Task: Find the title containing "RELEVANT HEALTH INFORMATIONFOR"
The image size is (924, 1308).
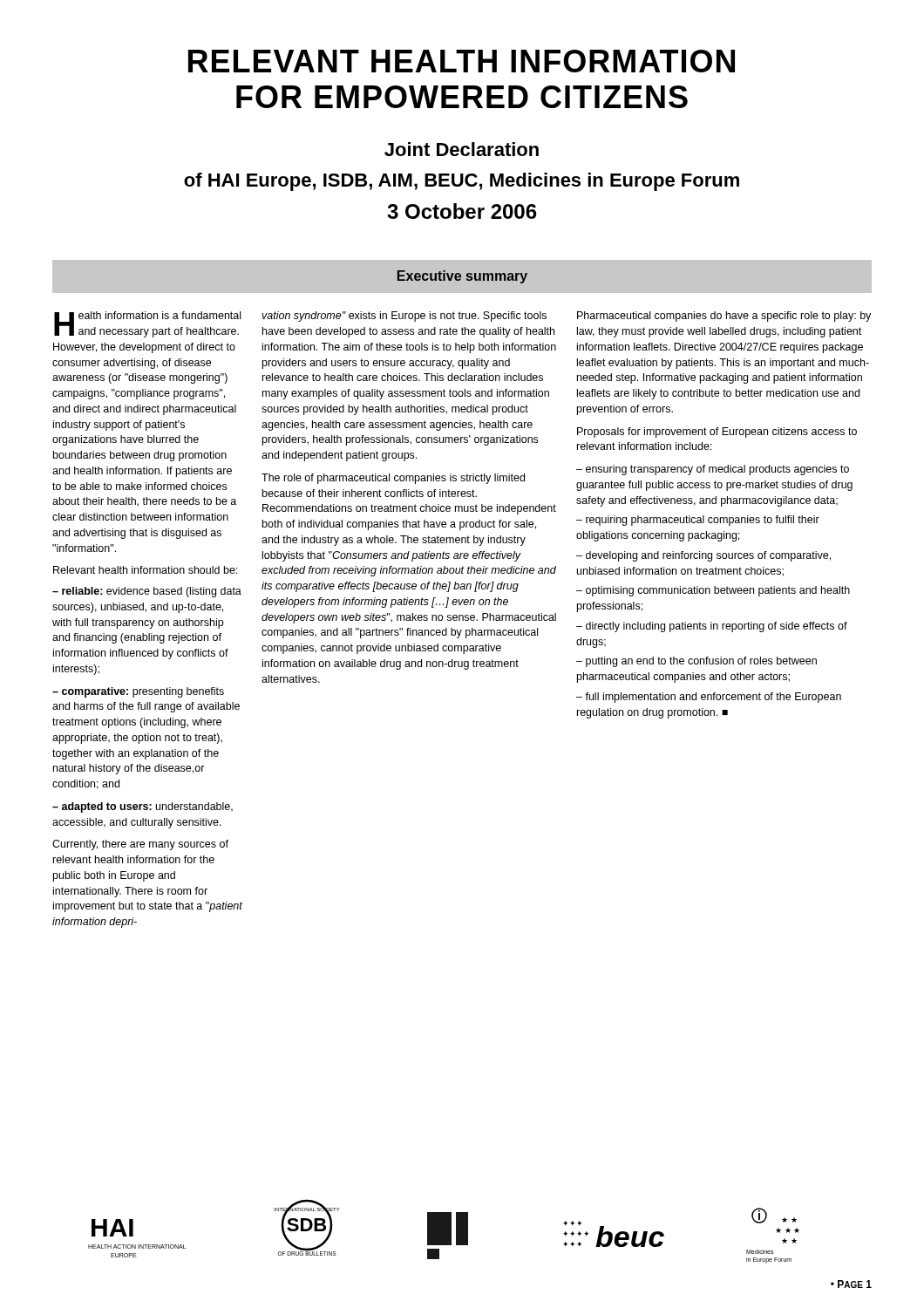Action: pyautogui.click(x=462, y=80)
